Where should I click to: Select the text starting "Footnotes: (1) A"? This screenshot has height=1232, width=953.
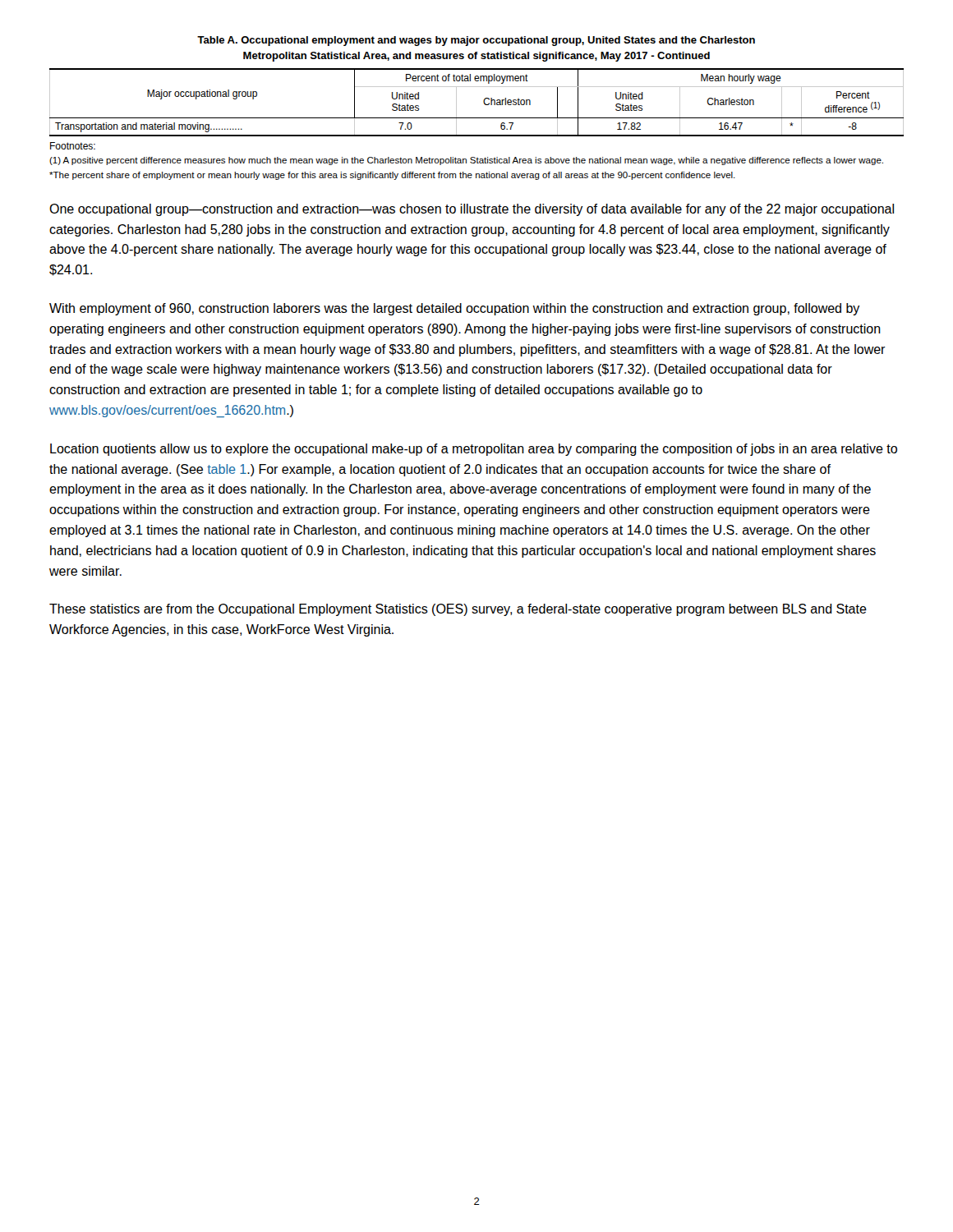(476, 161)
